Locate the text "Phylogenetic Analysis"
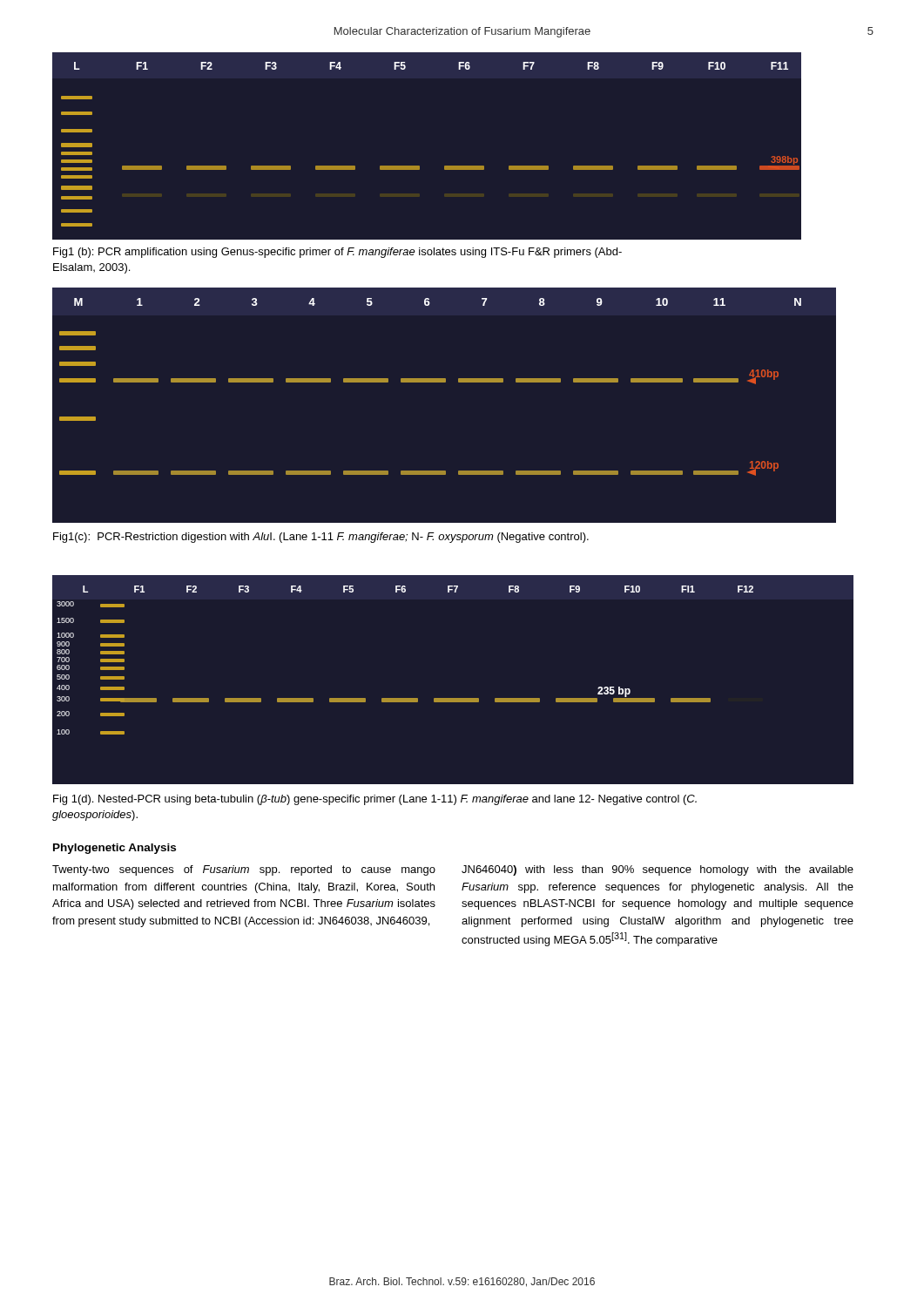The width and height of the screenshot is (924, 1307). click(x=114, y=847)
